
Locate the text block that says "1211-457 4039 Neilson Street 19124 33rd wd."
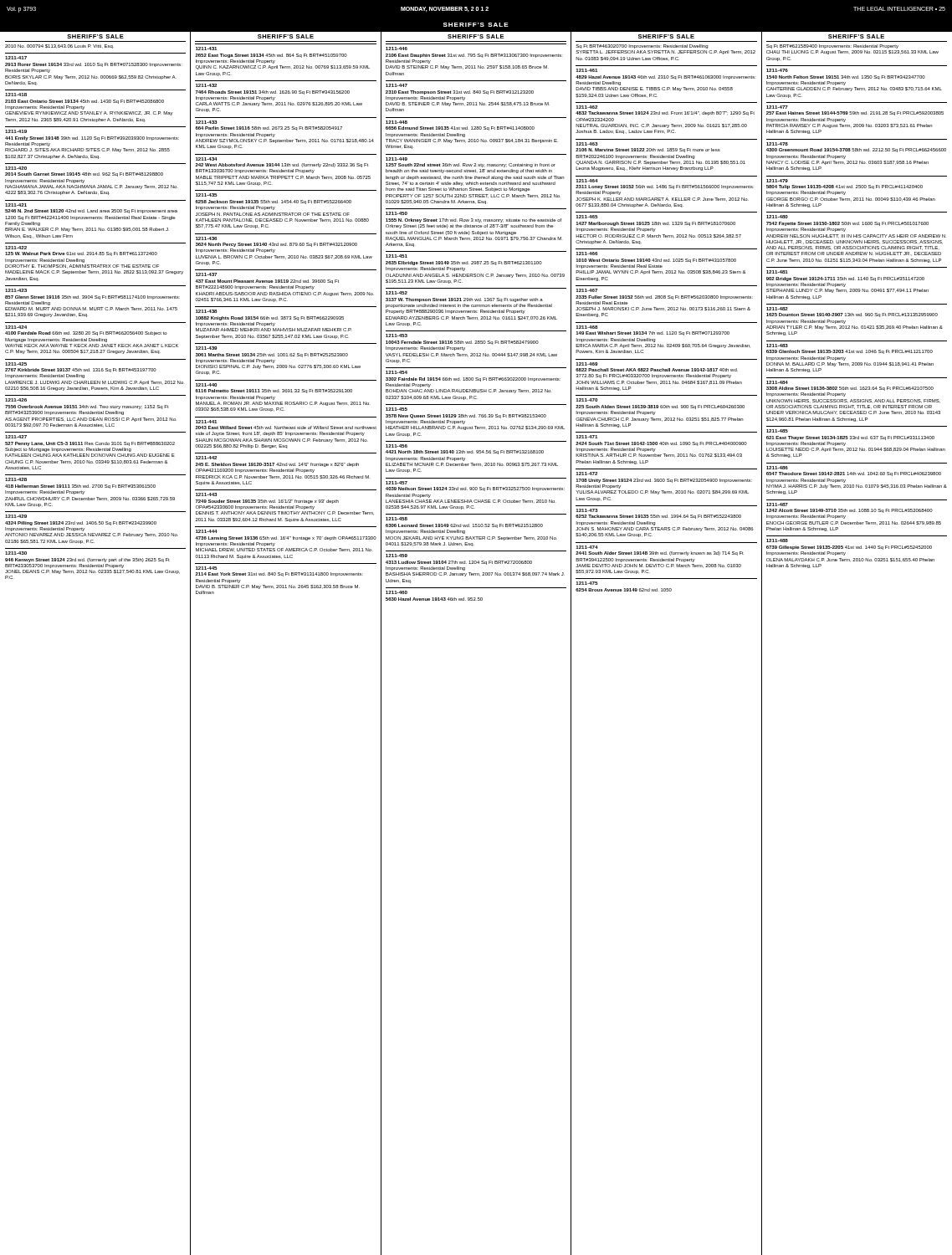(476, 494)
